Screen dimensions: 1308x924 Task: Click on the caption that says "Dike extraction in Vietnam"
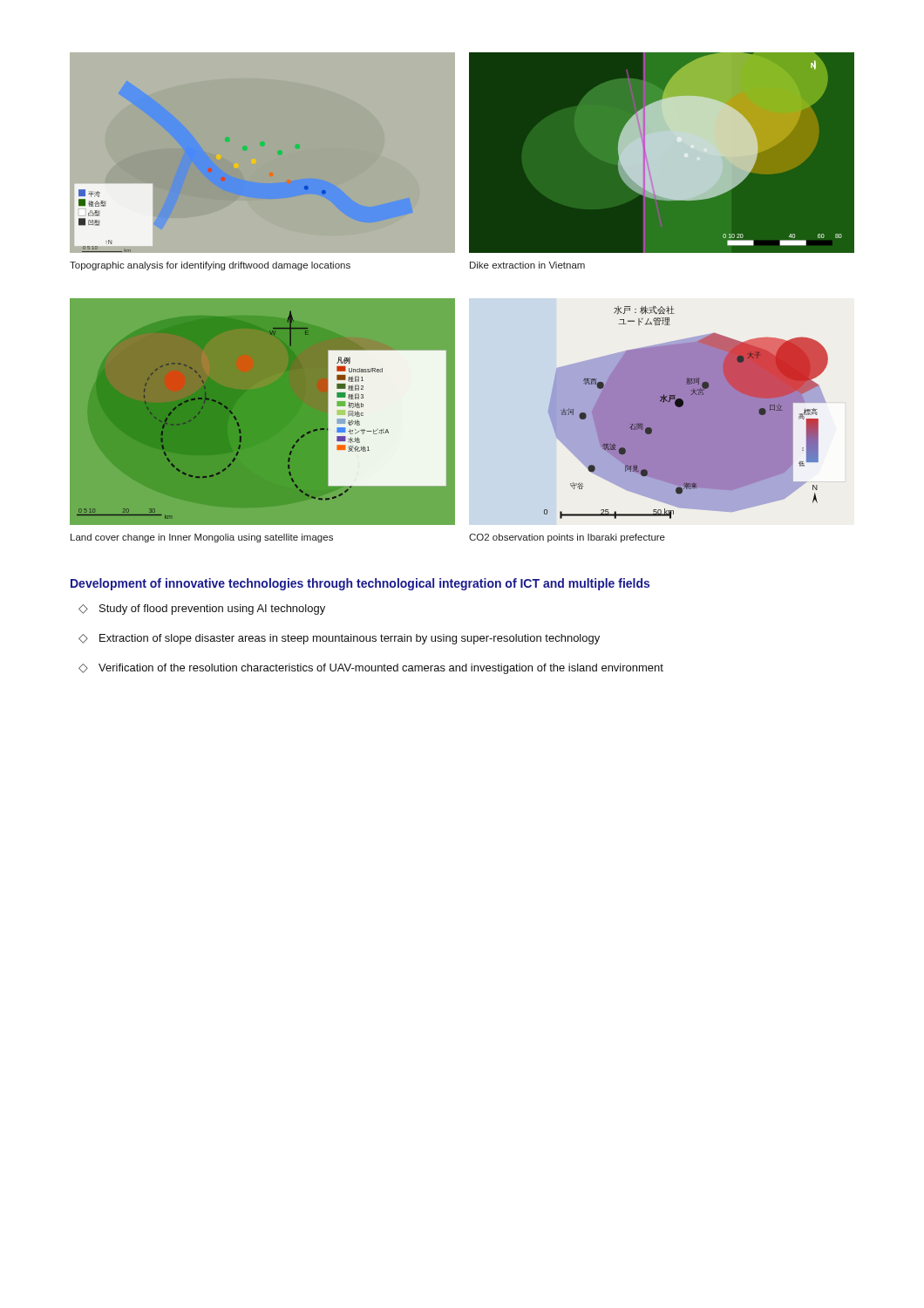[x=527, y=265]
